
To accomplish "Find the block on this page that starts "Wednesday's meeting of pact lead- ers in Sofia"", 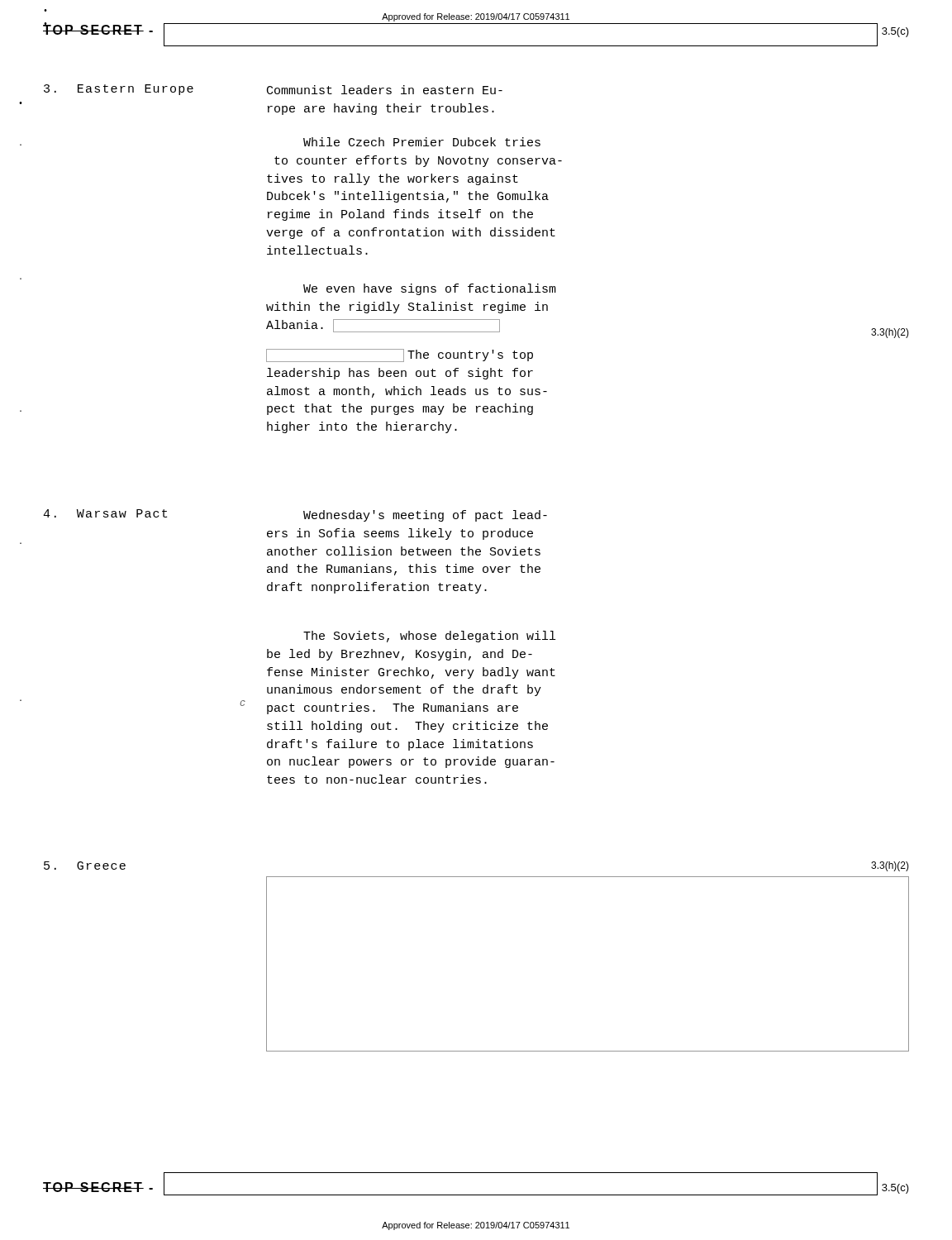I will [407, 552].
